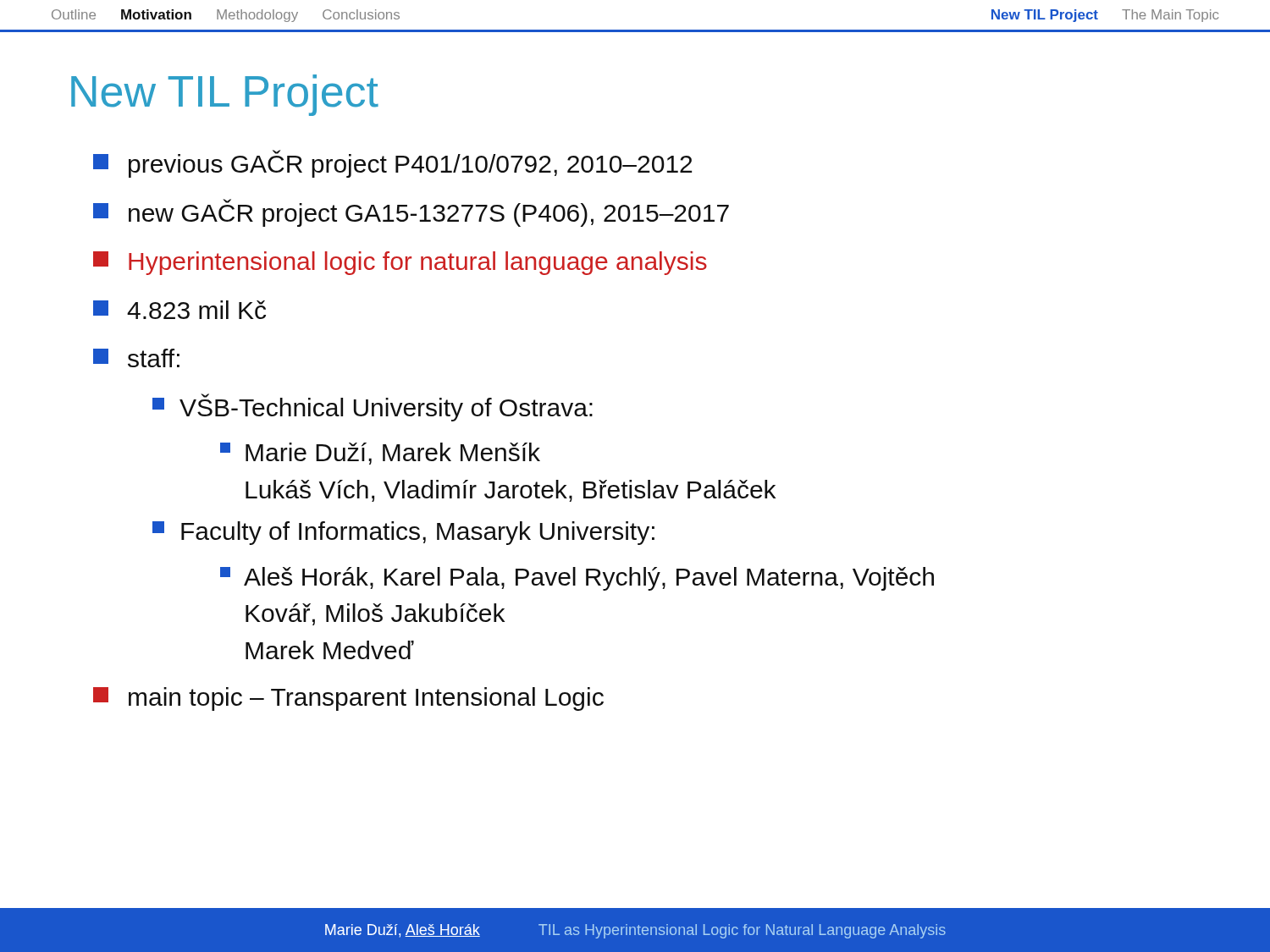Locate the list item with the text "Marie Duží, Marek"

point(498,471)
